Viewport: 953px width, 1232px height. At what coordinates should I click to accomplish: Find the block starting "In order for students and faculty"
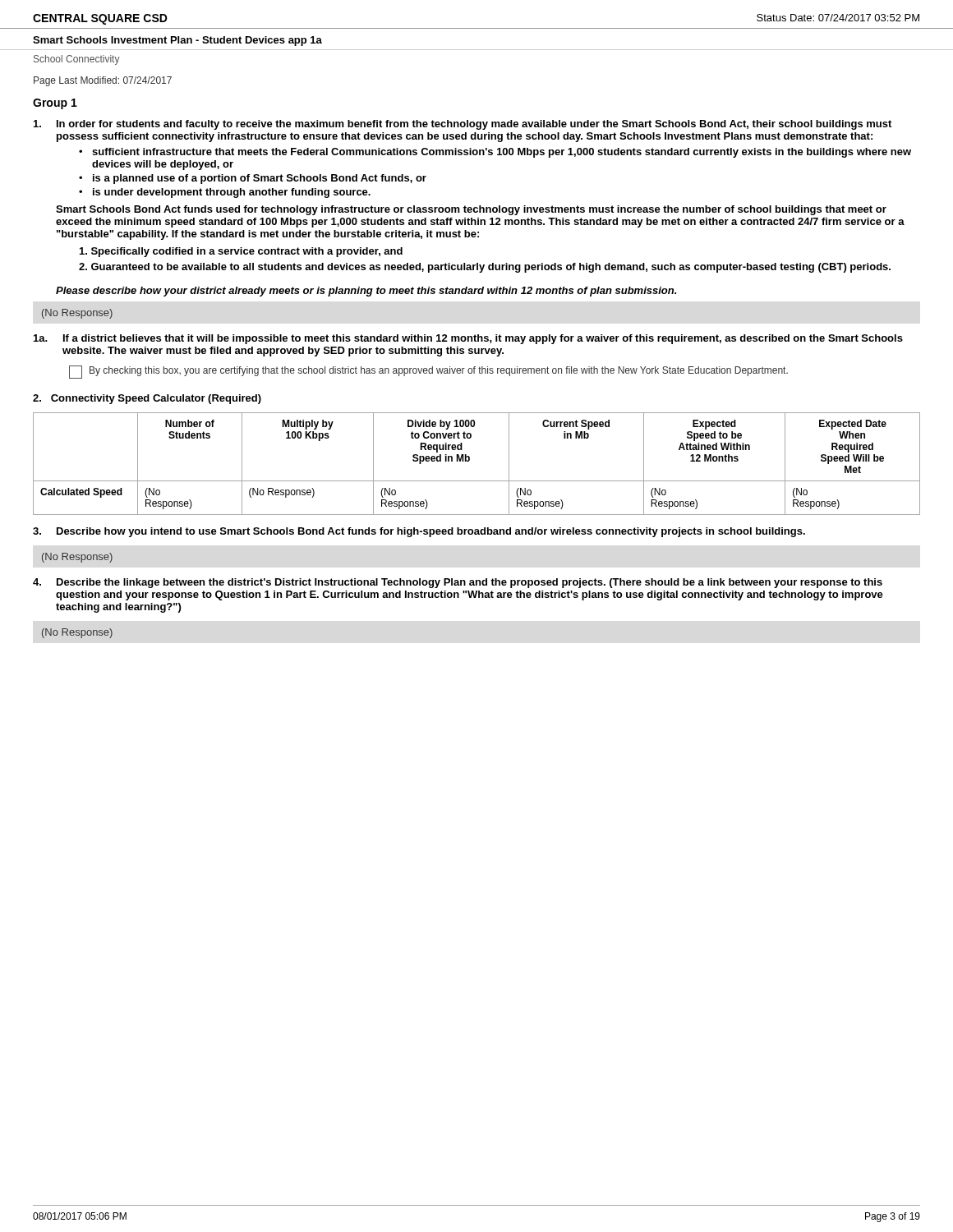pyautogui.click(x=476, y=195)
